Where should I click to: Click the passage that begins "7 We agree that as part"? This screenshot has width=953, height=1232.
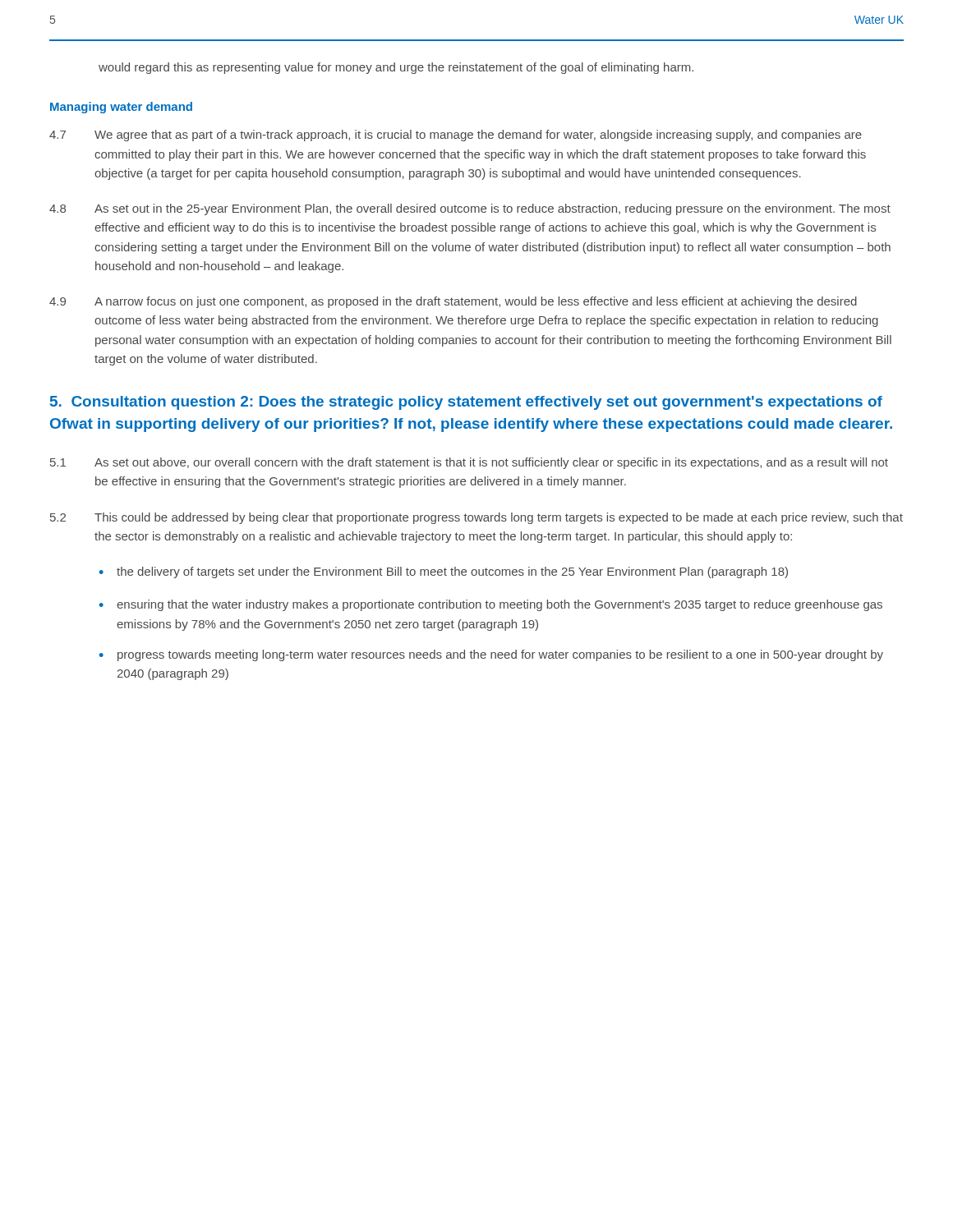click(x=476, y=154)
